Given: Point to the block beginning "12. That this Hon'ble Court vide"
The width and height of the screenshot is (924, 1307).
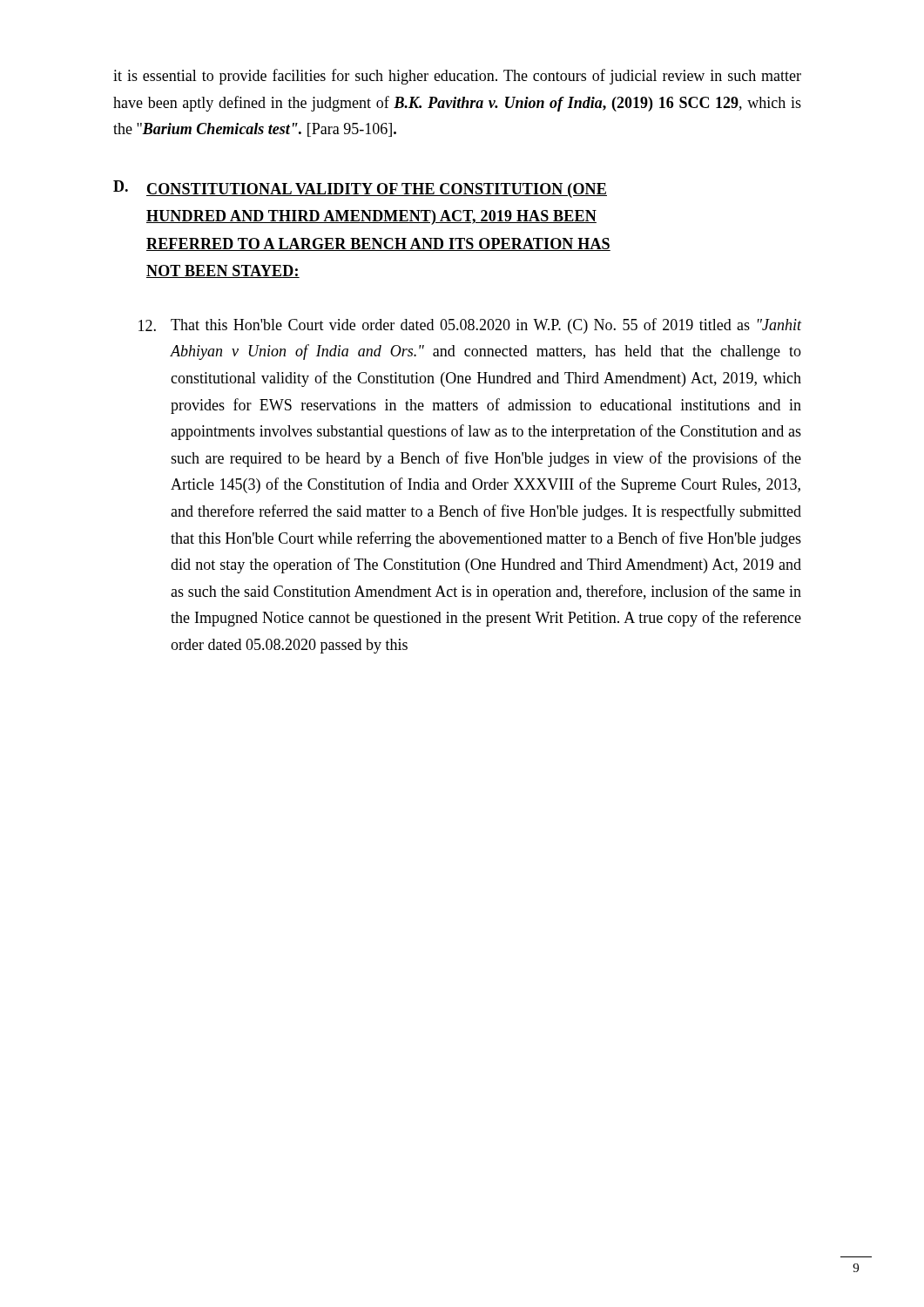Looking at the screenshot, I should [x=457, y=485].
